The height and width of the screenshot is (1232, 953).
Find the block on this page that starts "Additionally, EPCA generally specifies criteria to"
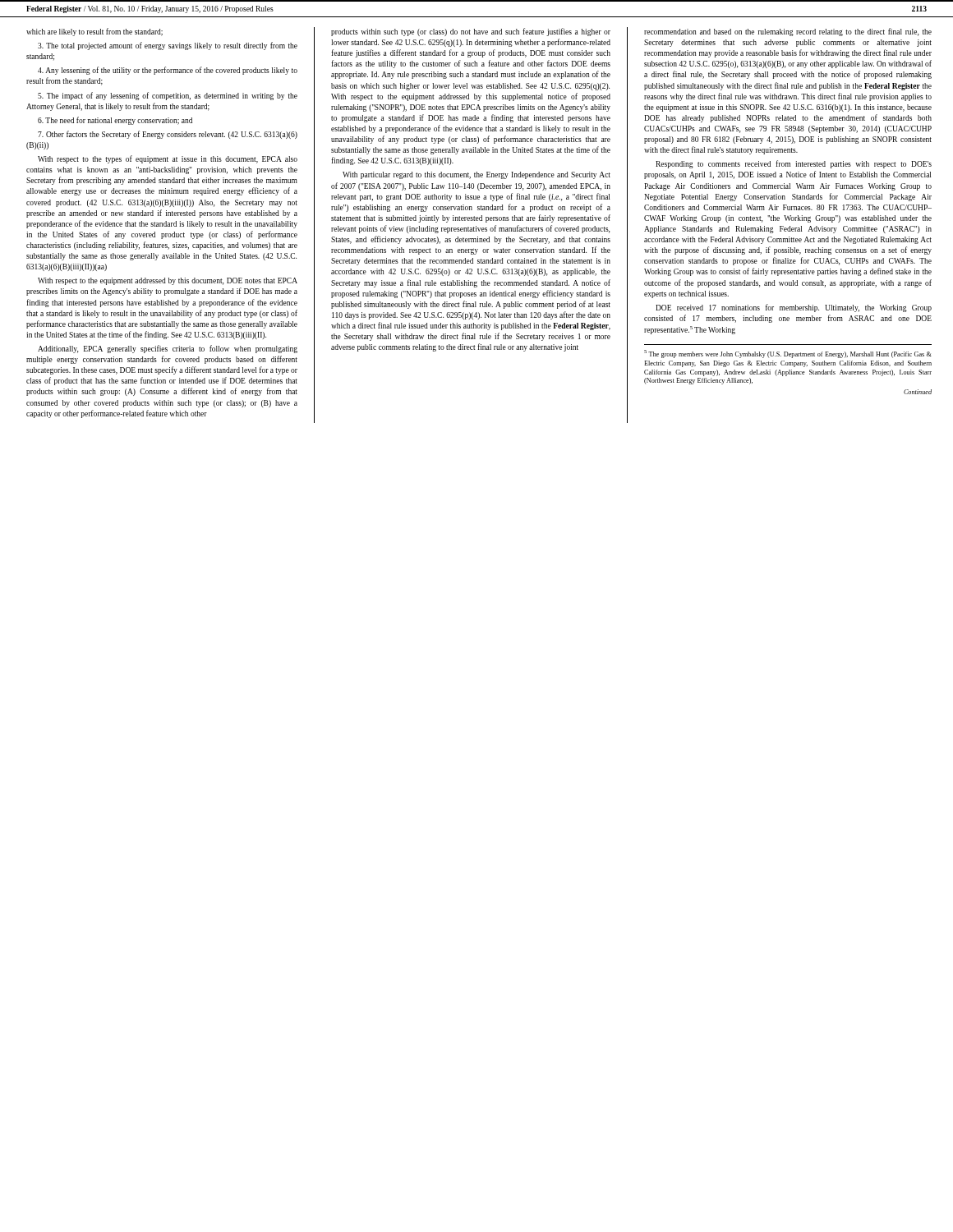coord(162,382)
